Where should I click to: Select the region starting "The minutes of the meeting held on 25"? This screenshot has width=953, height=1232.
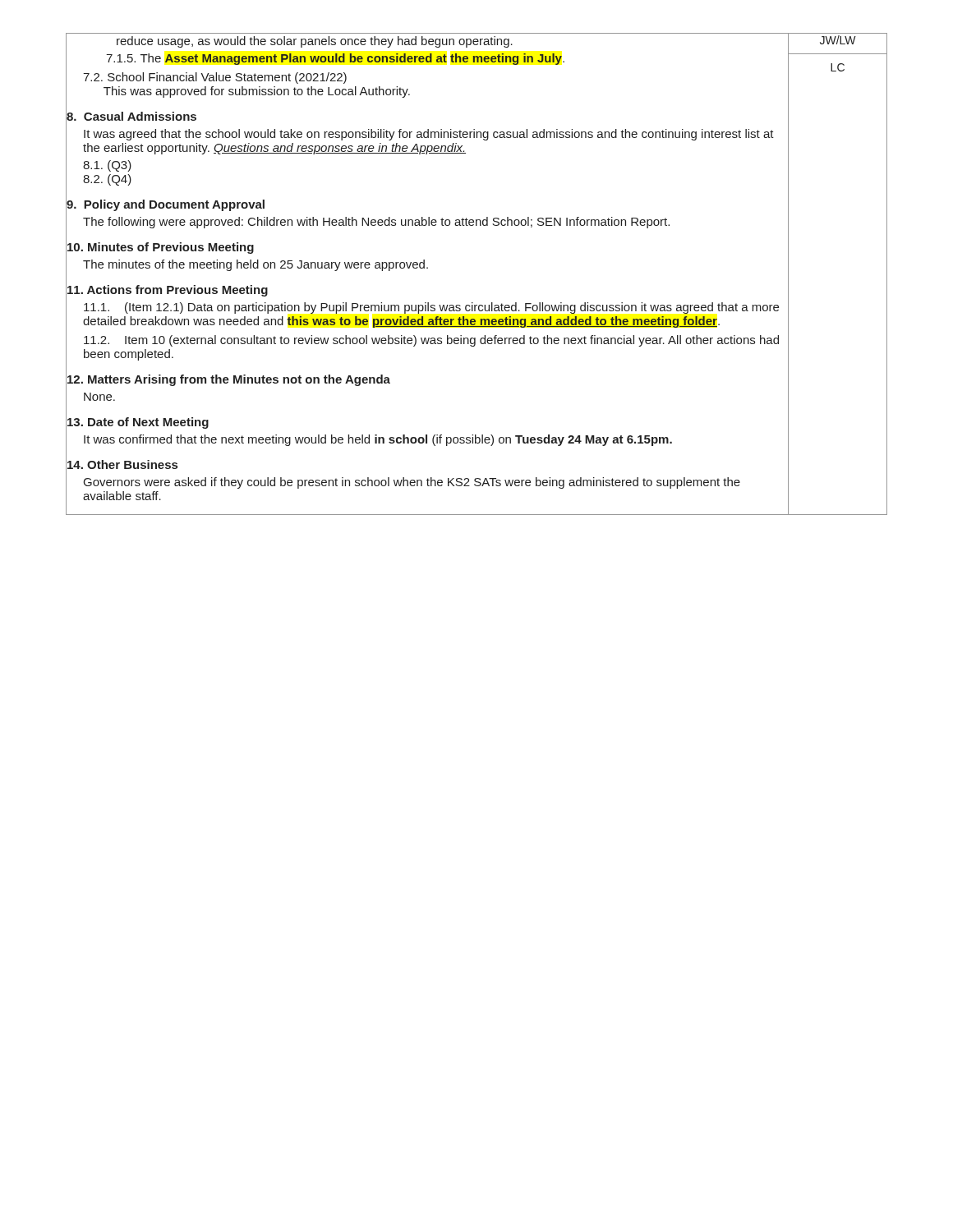(x=256, y=264)
